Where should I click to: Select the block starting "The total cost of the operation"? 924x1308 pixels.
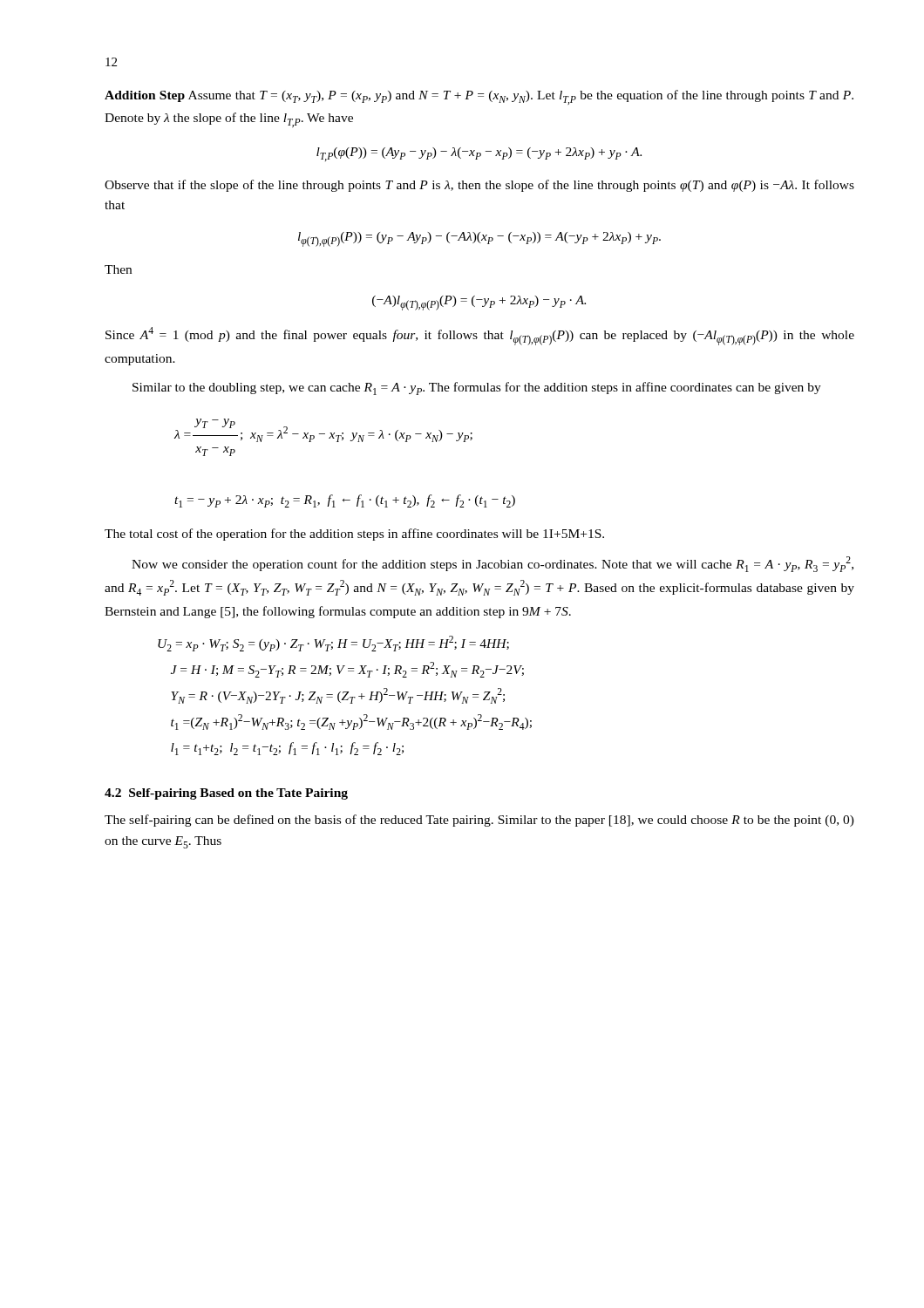pos(479,534)
